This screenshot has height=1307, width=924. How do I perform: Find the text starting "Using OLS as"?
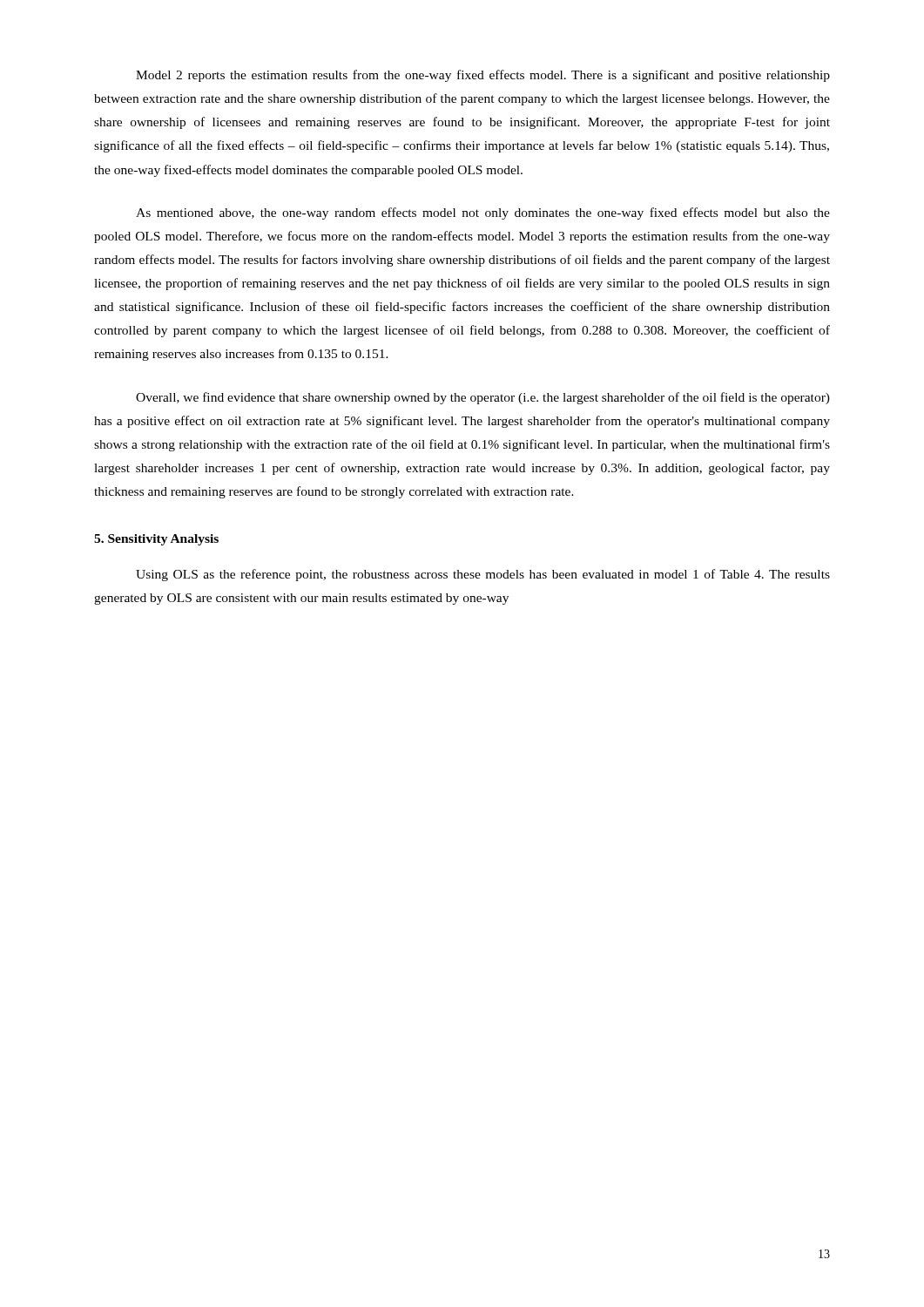[x=462, y=586]
